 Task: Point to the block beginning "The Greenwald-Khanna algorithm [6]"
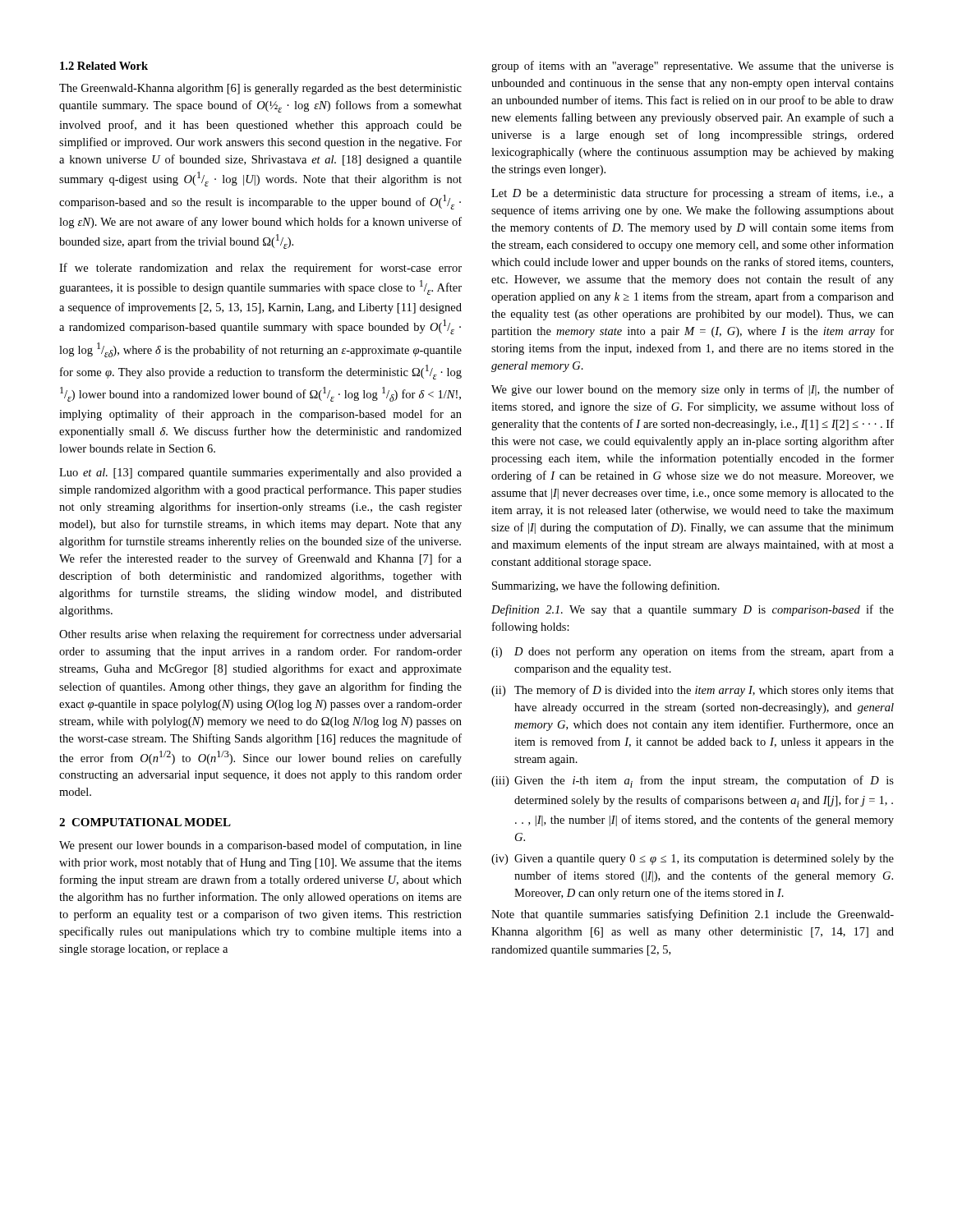tap(260, 166)
